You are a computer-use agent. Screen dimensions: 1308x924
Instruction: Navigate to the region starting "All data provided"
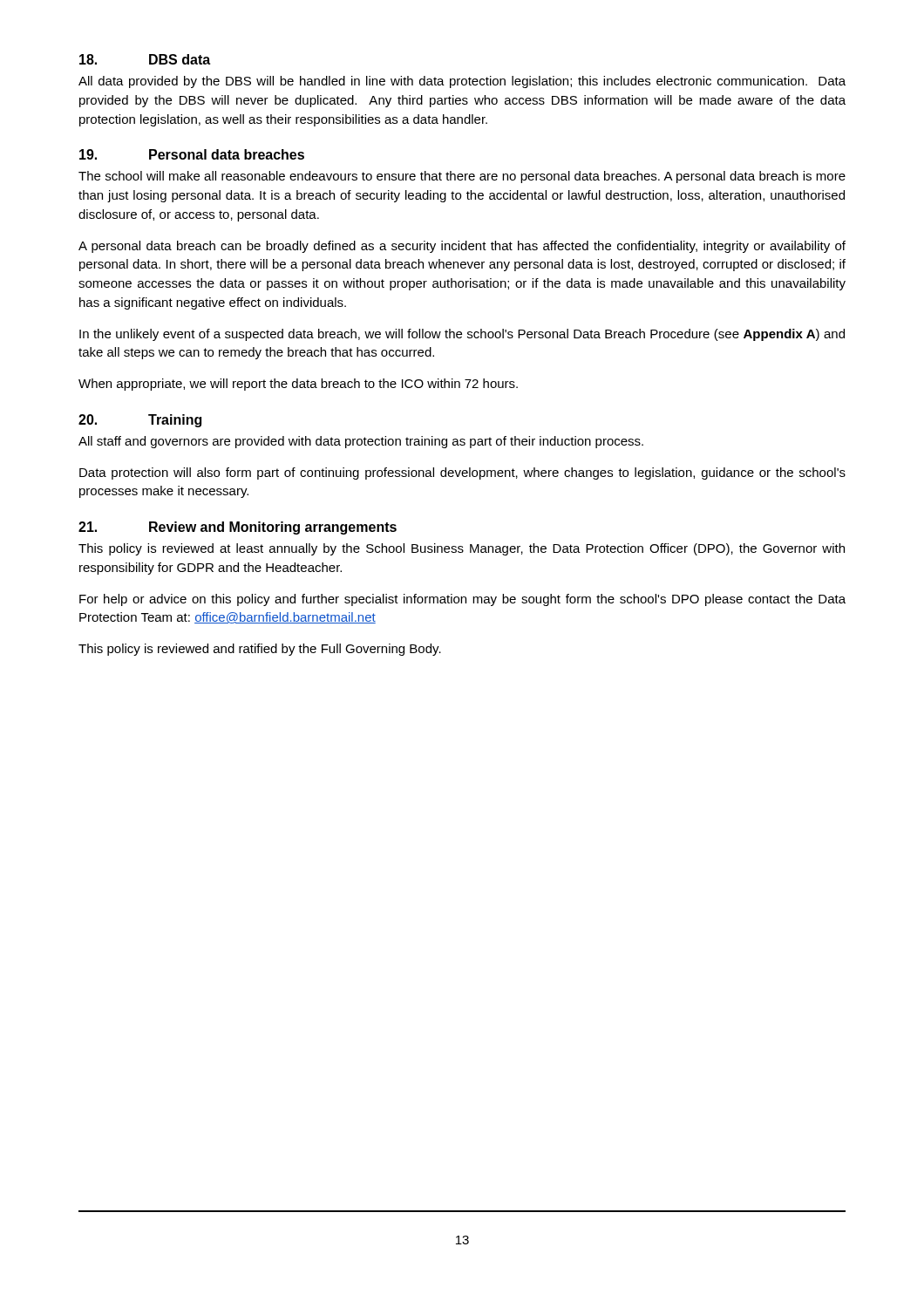point(462,100)
